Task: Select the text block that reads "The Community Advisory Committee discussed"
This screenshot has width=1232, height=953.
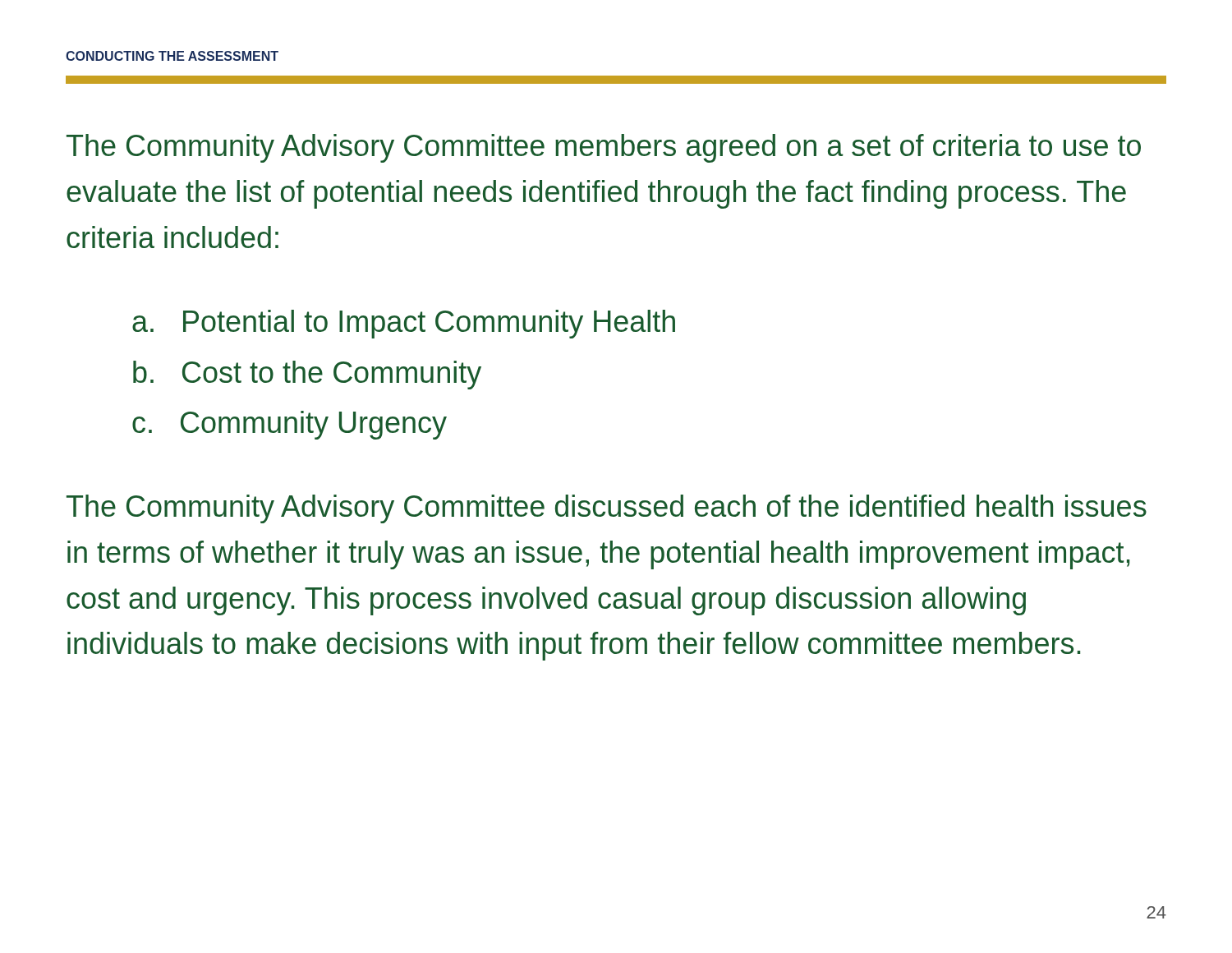Action: coord(606,575)
